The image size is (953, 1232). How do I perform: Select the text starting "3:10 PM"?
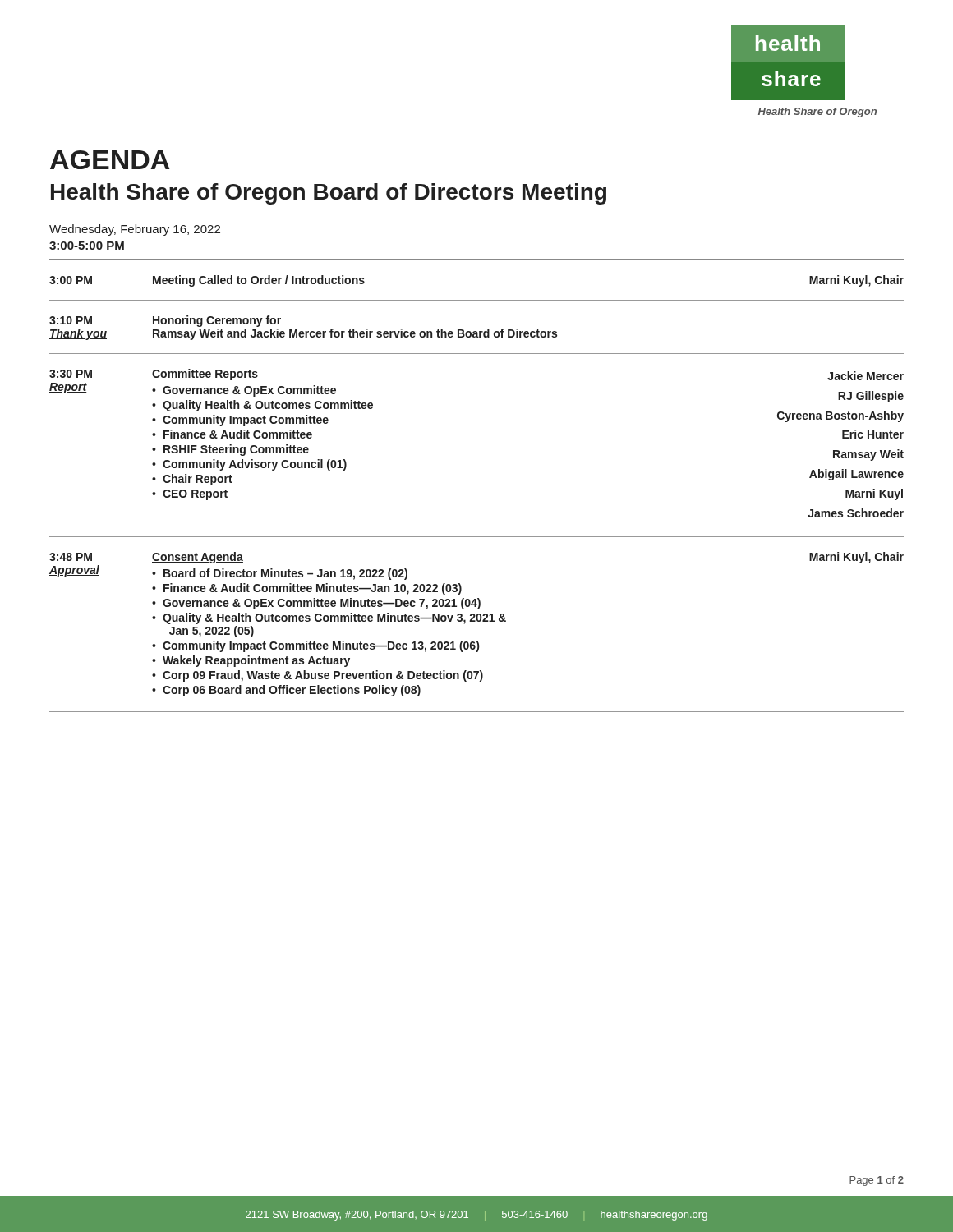pyautogui.click(x=71, y=320)
